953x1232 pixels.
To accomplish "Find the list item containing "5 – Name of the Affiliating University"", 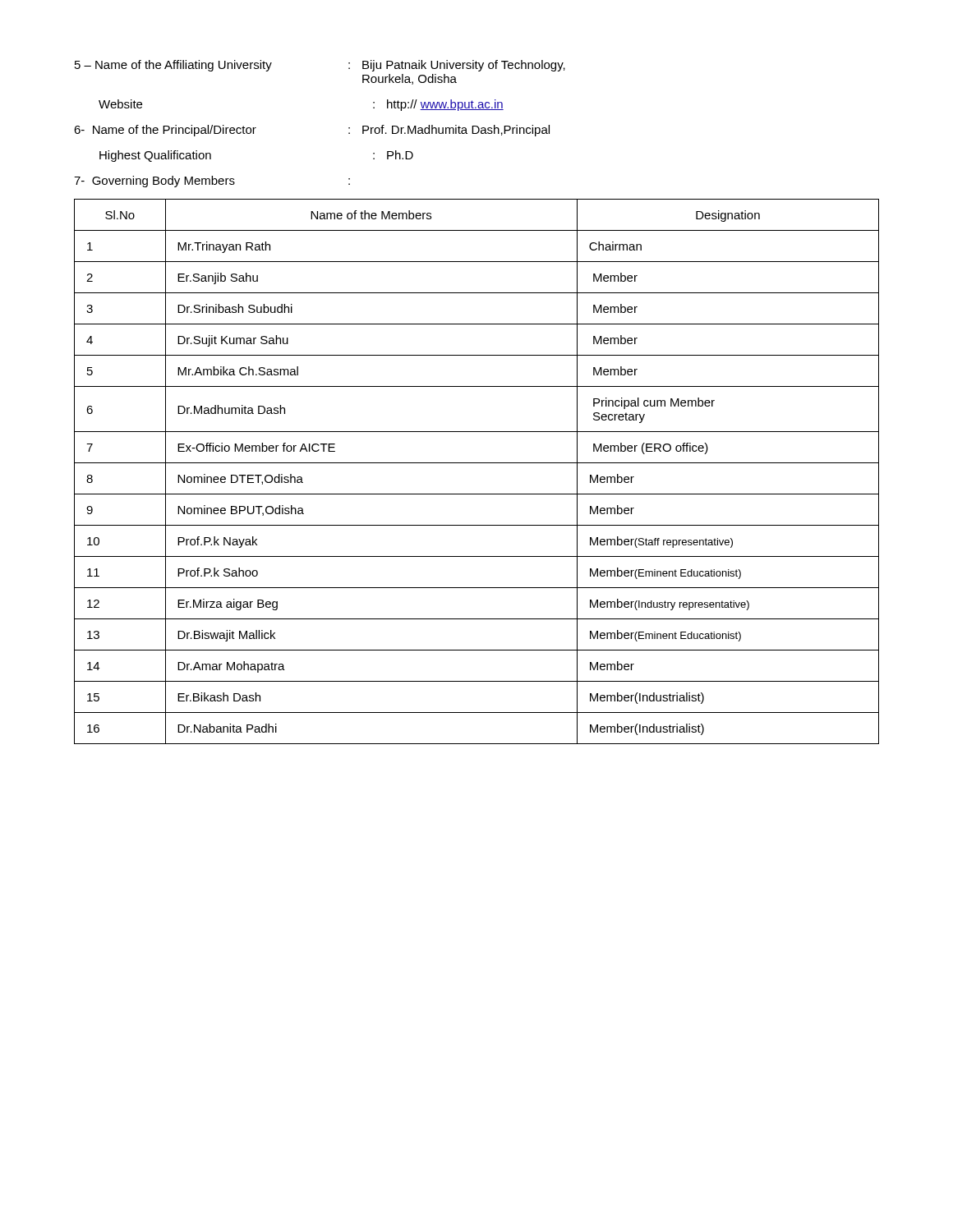I will click(171, 66).
